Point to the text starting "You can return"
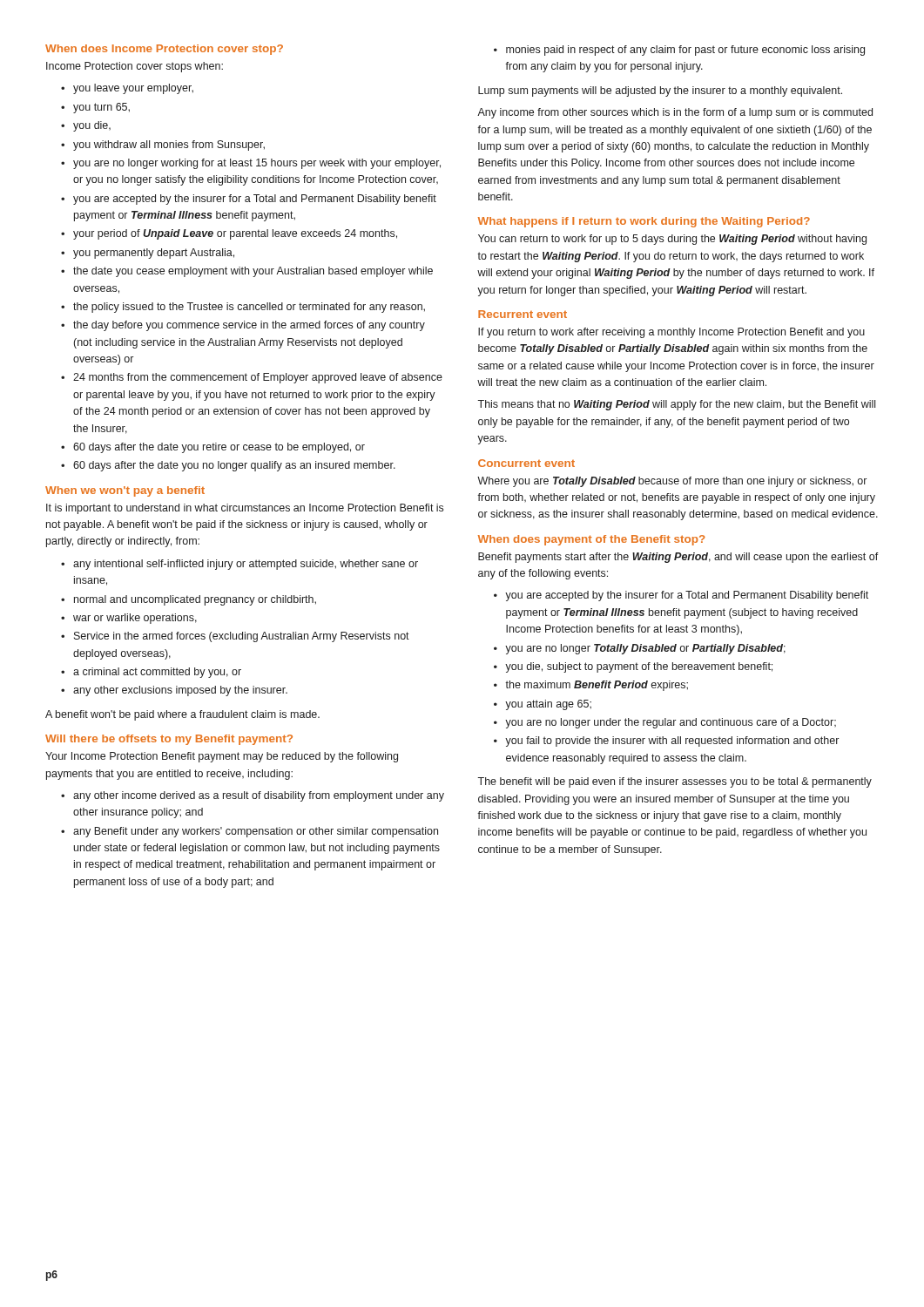 click(676, 264)
